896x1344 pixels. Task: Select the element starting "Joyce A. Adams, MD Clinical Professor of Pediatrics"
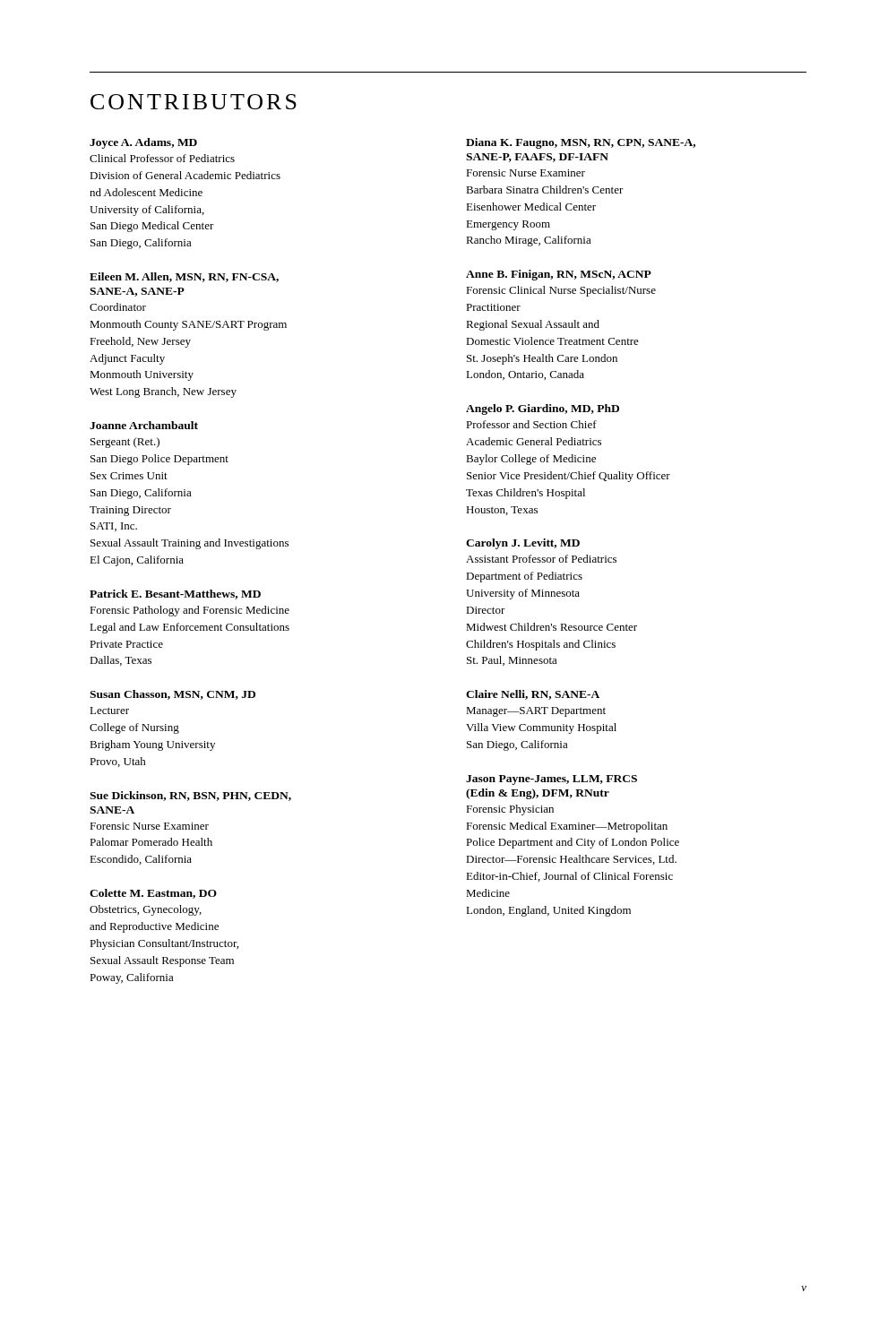143,143
